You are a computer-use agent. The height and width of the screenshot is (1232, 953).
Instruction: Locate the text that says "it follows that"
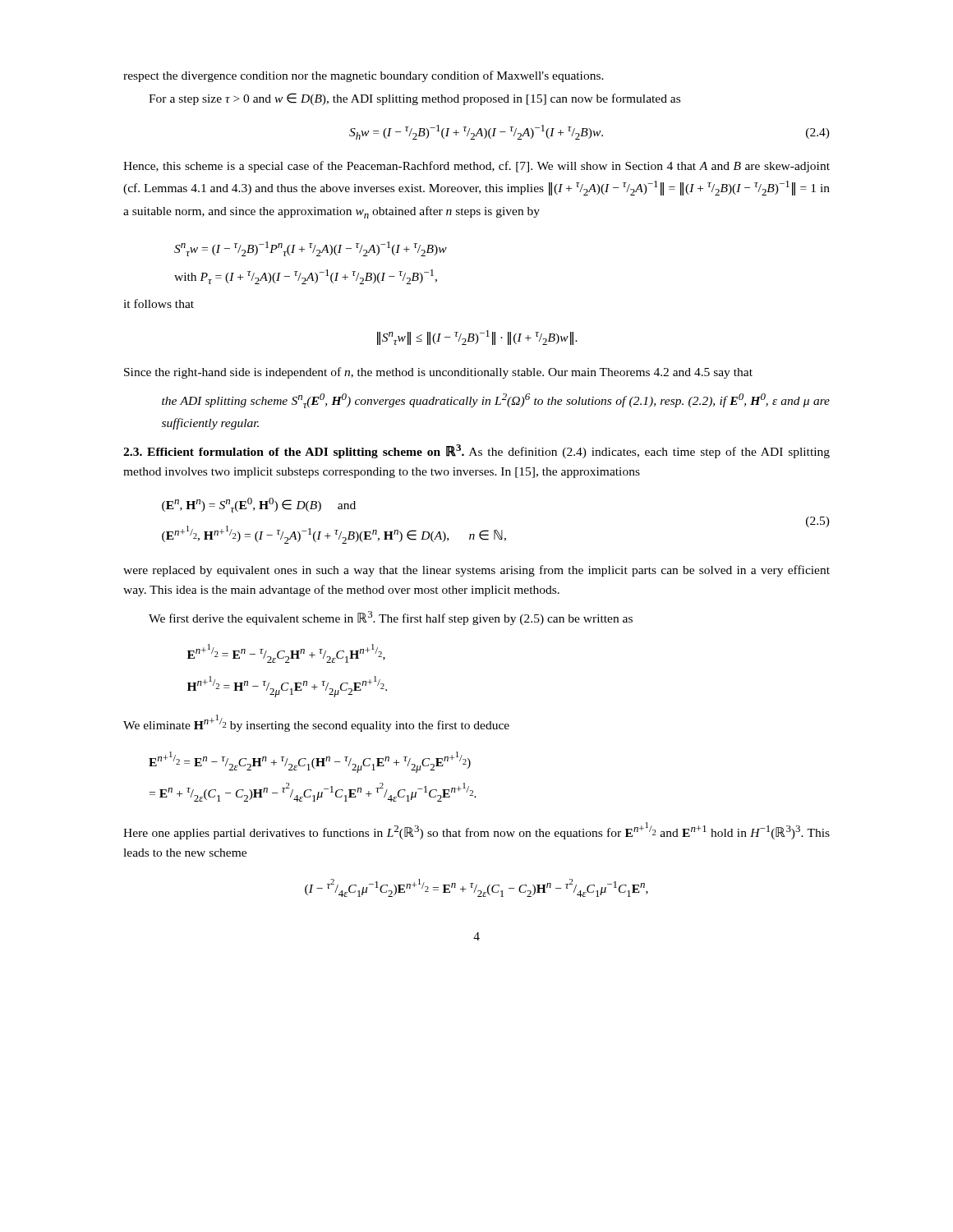[x=159, y=303]
